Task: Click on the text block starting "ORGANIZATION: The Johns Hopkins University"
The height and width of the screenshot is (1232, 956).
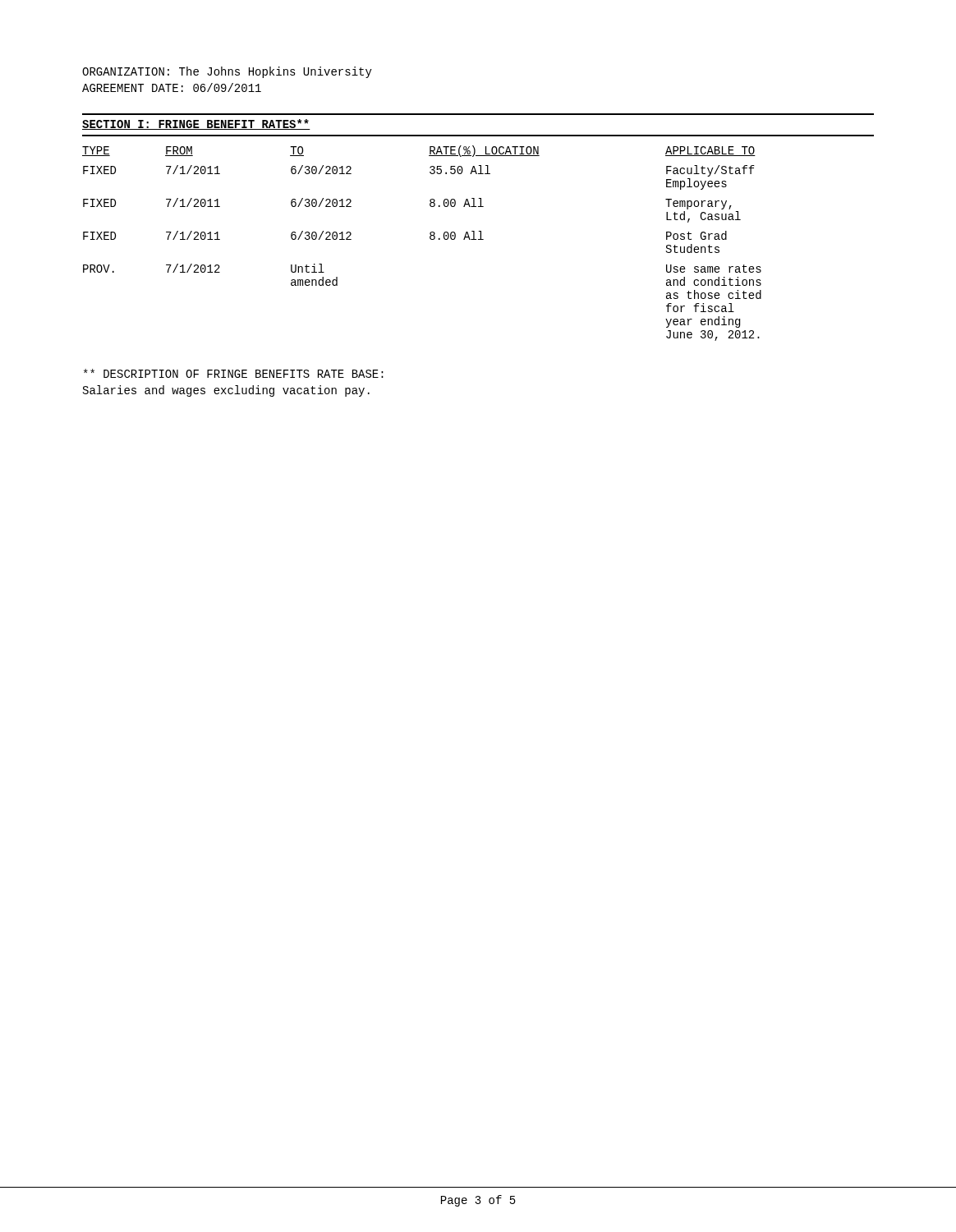Action: [x=227, y=72]
